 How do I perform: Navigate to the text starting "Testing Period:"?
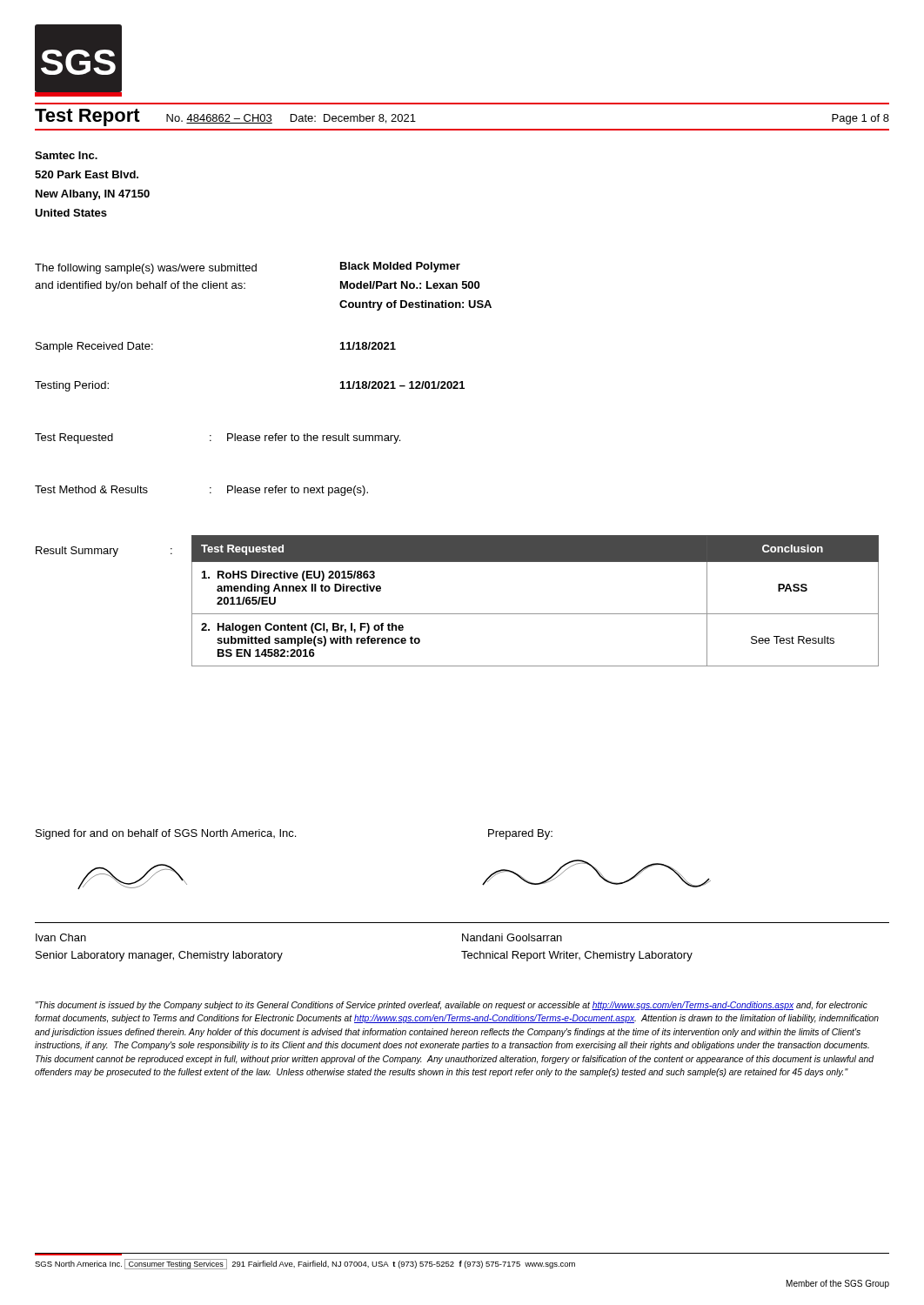(72, 385)
